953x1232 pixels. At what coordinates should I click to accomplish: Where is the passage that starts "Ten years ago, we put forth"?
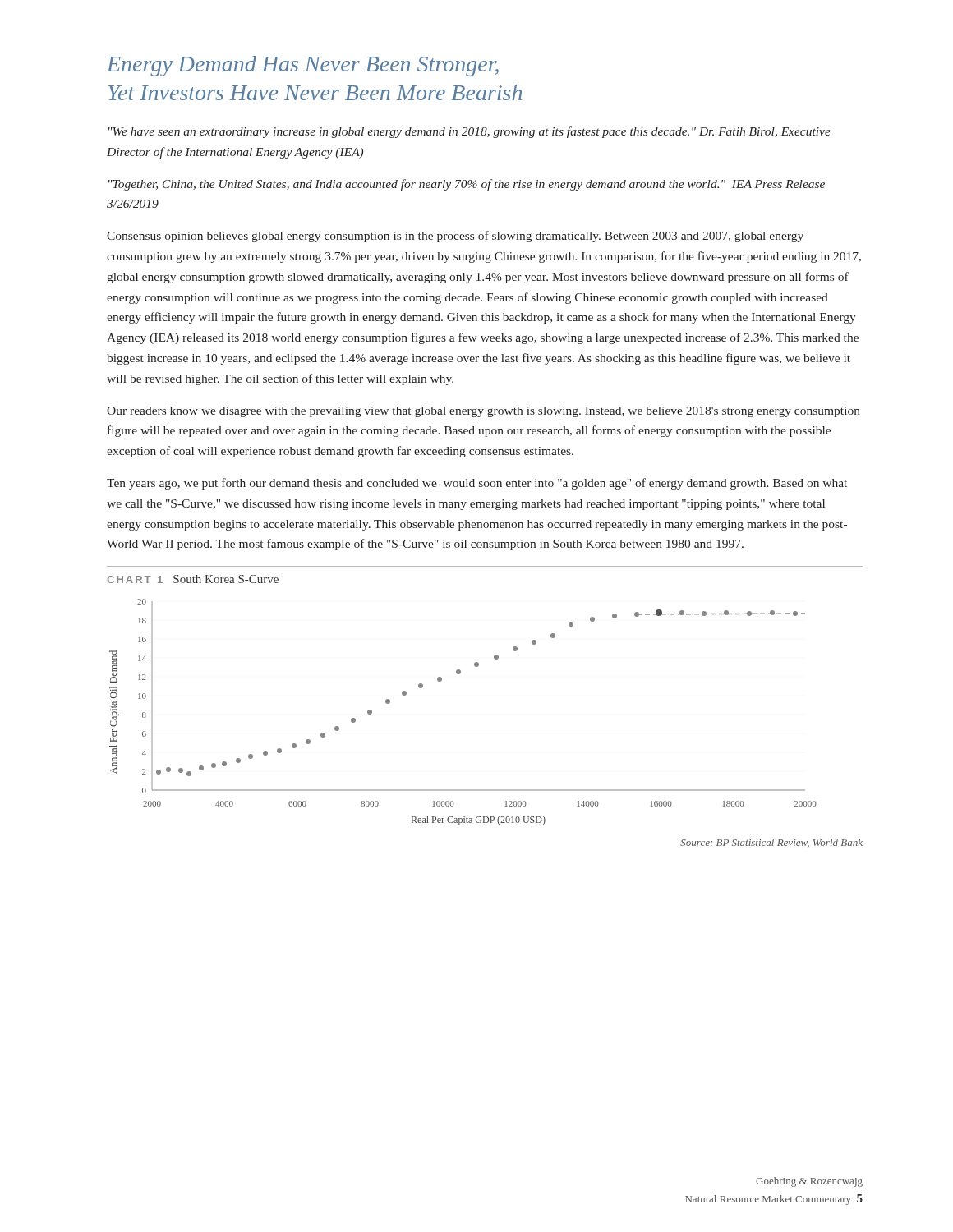[477, 513]
